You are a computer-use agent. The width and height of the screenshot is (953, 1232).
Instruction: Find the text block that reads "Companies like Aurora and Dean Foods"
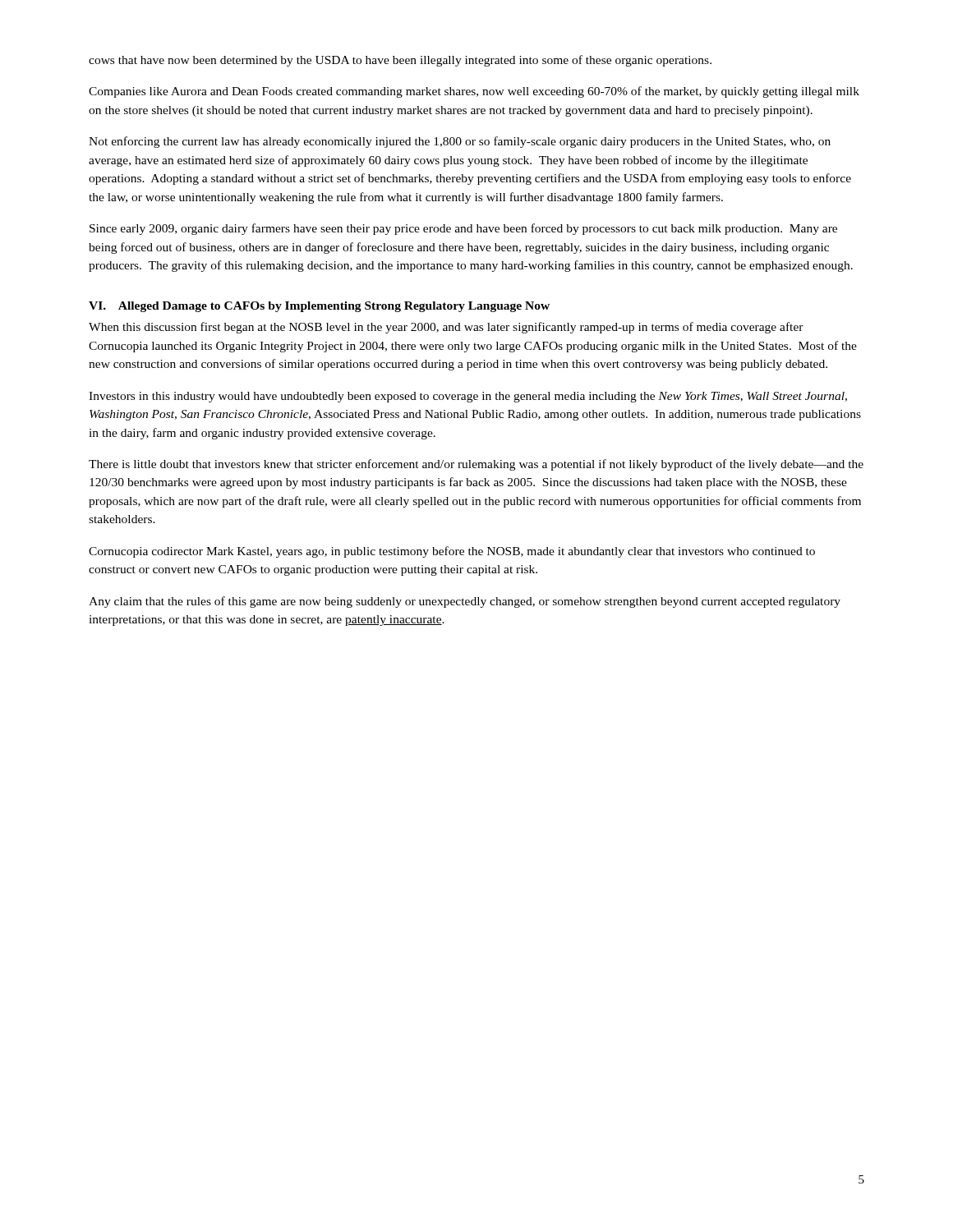point(474,100)
